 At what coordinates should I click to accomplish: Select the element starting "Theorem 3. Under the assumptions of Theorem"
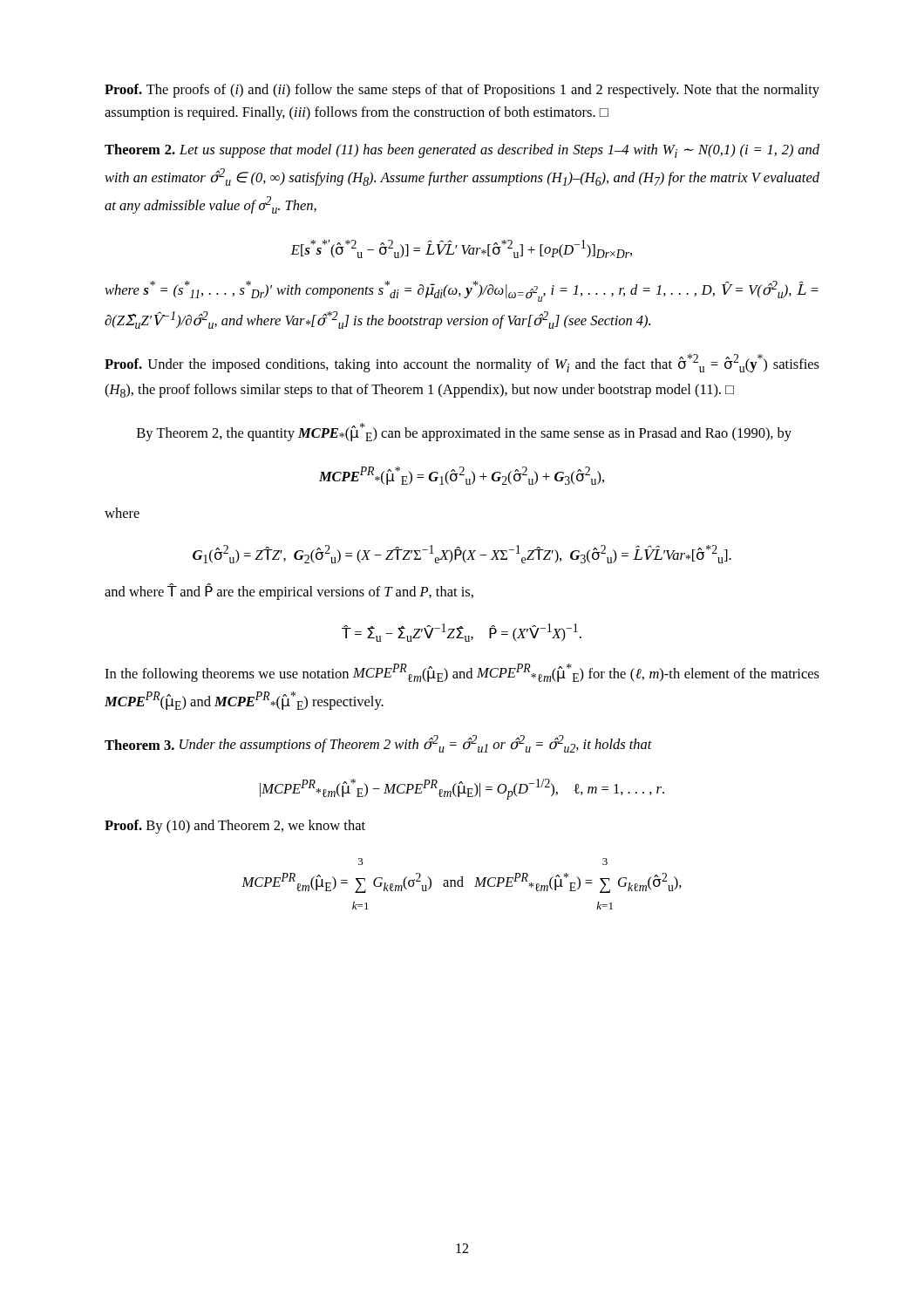(378, 745)
